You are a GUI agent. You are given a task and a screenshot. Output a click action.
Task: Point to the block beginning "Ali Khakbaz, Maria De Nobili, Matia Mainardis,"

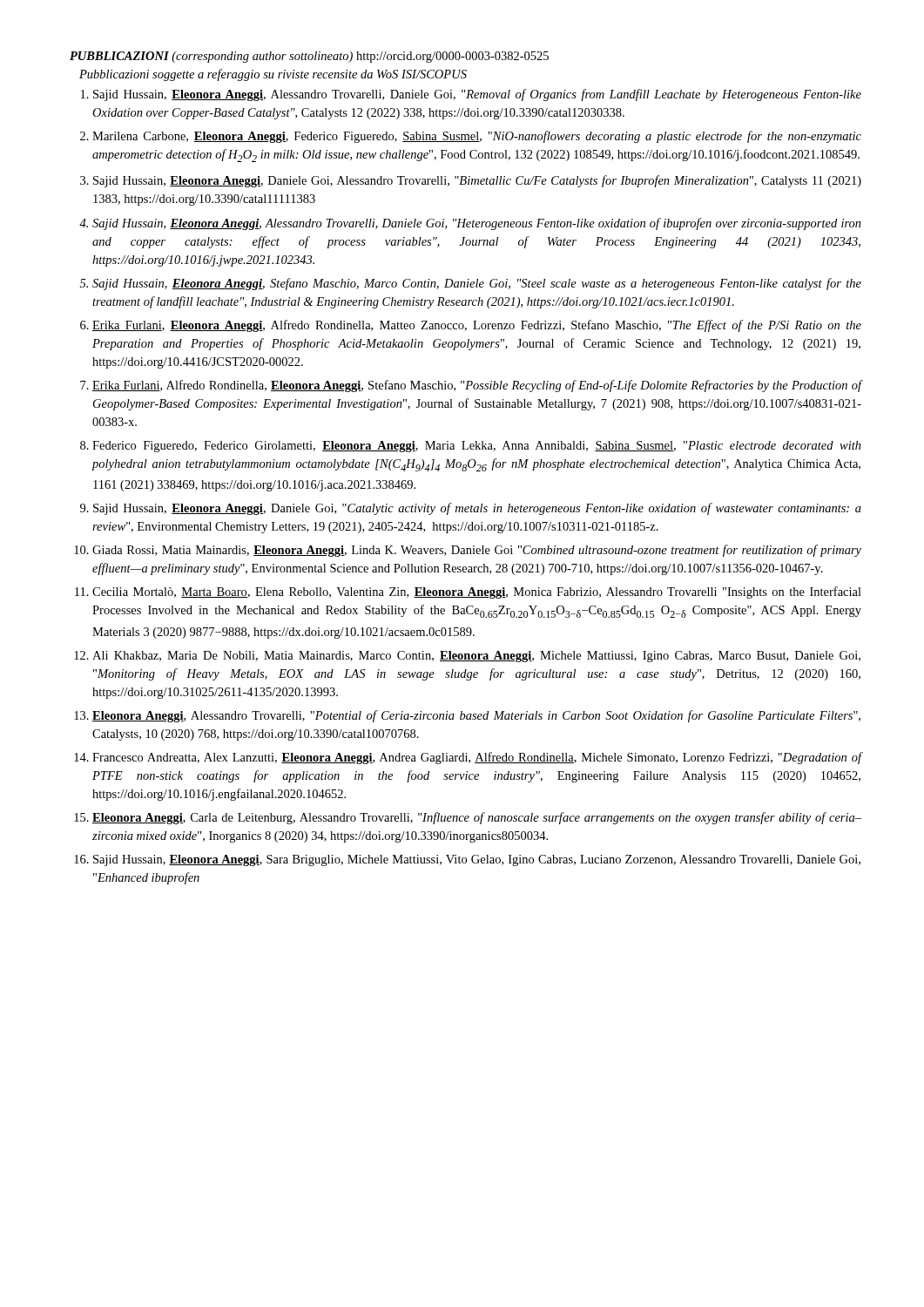click(x=477, y=673)
